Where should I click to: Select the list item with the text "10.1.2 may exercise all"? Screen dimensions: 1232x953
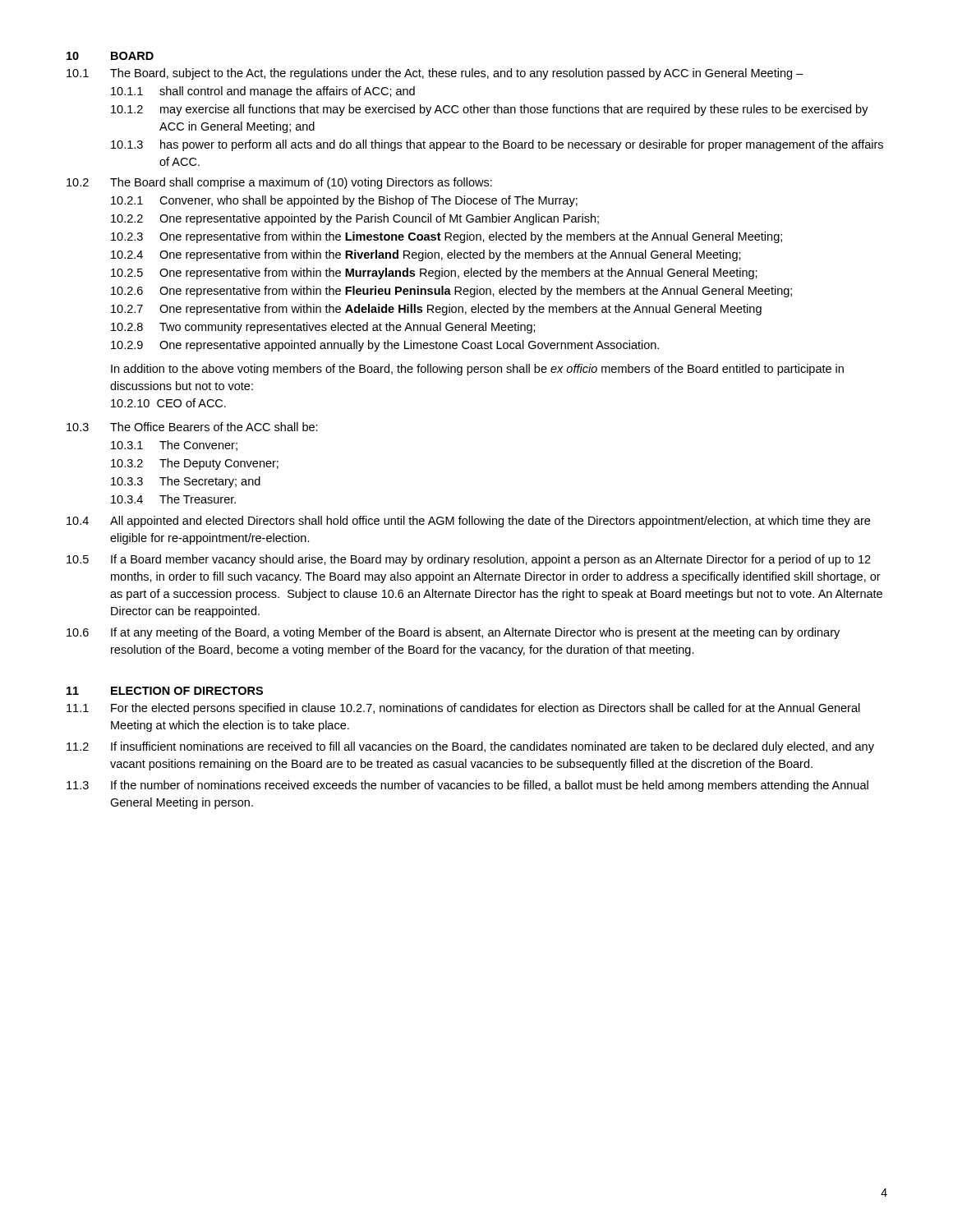click(x=499, y=118)
